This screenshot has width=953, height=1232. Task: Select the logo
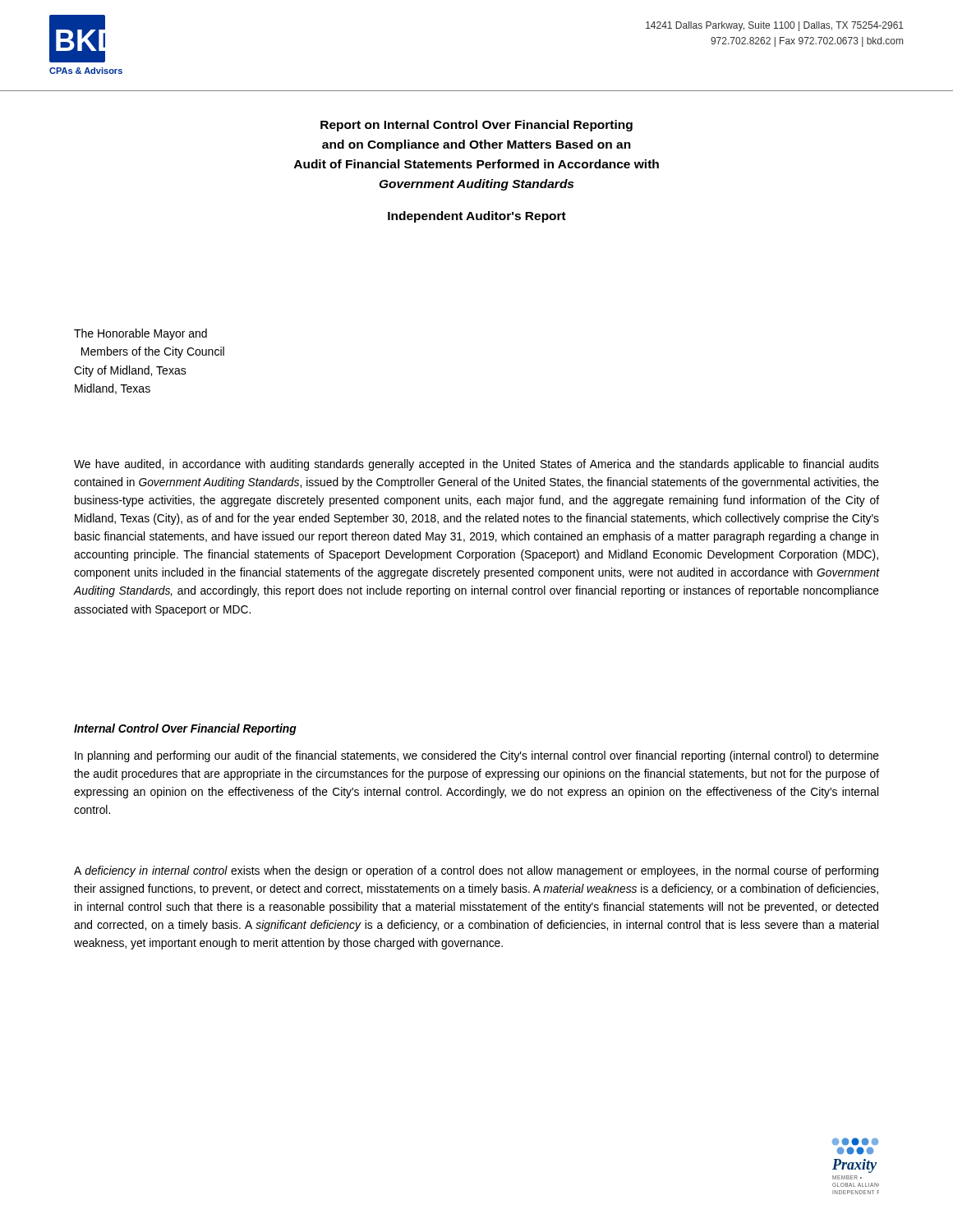(x=832, y=1167)
